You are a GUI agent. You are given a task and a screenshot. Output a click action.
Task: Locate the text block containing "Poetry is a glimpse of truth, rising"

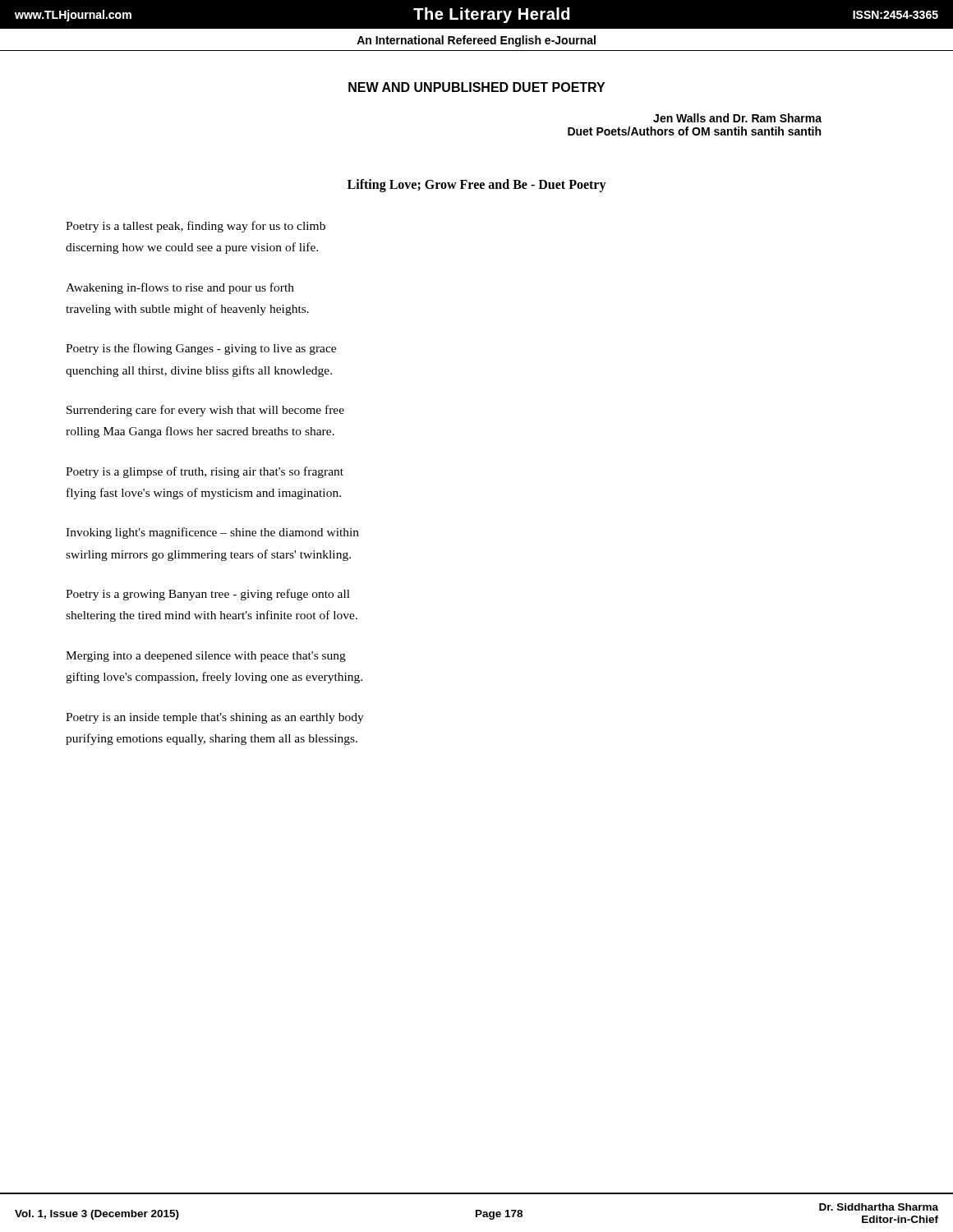[205, 472]
